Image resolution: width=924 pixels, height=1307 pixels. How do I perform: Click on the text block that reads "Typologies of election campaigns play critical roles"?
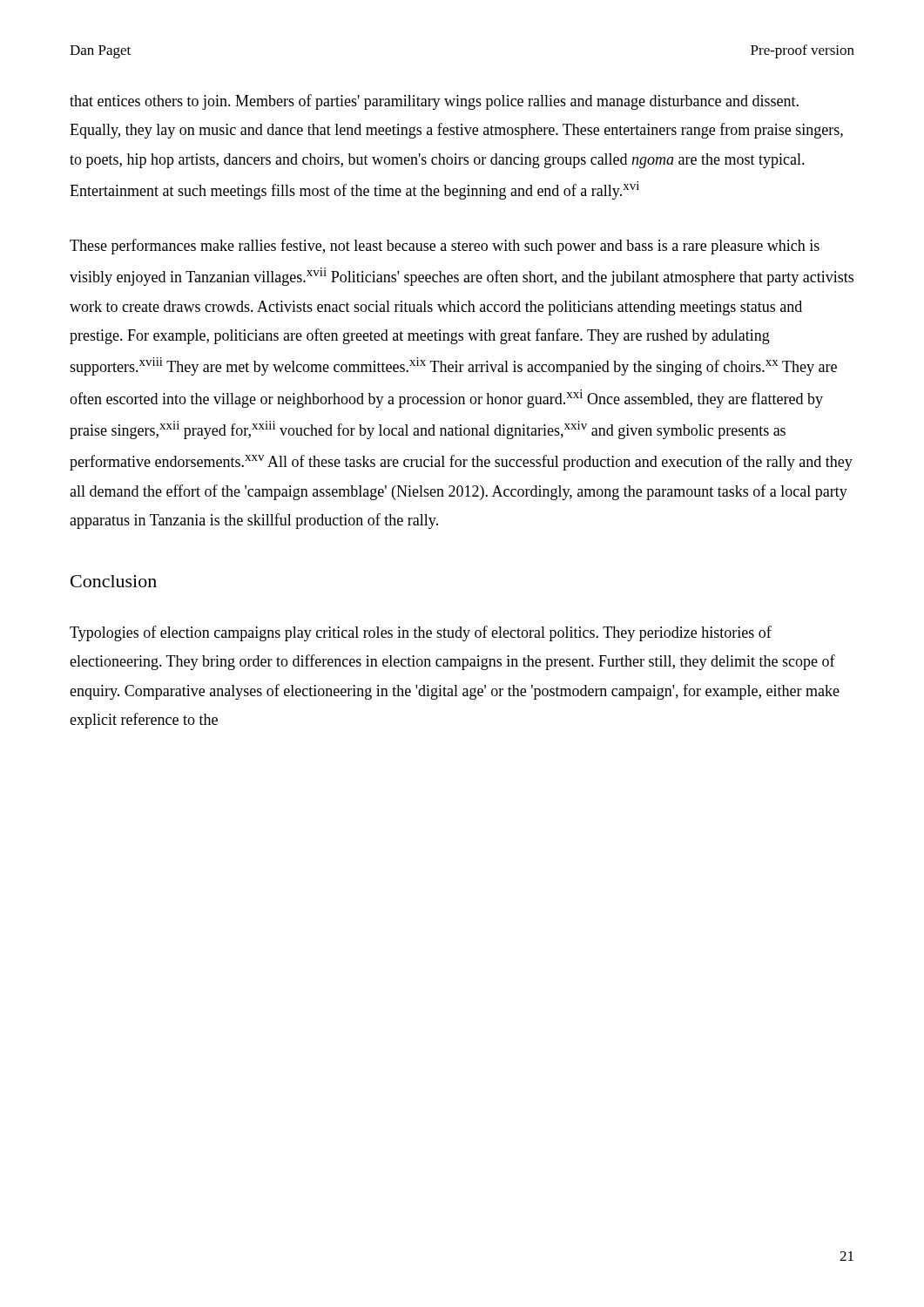pos(455,676)
